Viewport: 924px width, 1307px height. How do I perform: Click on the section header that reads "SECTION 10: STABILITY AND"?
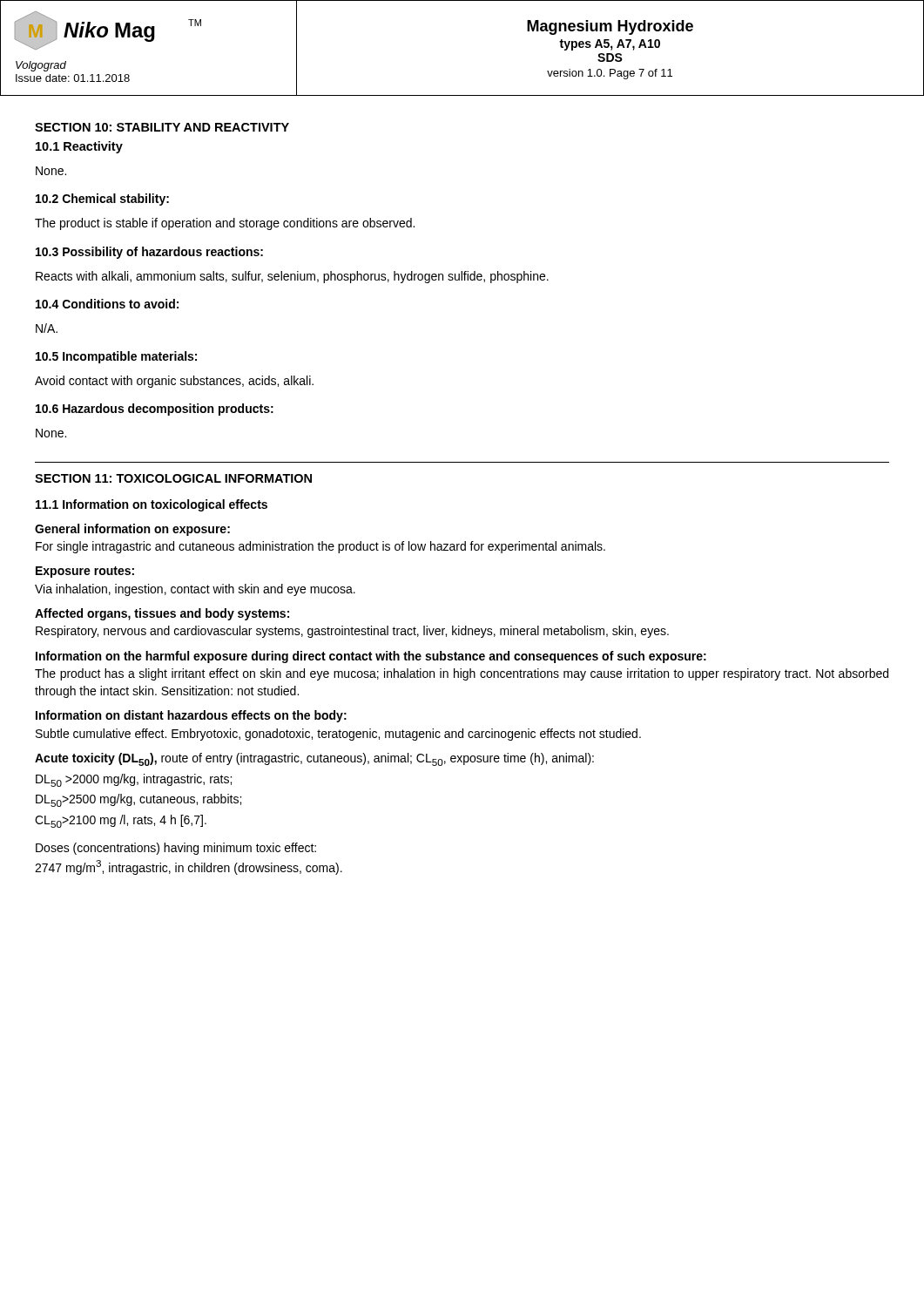162,127
